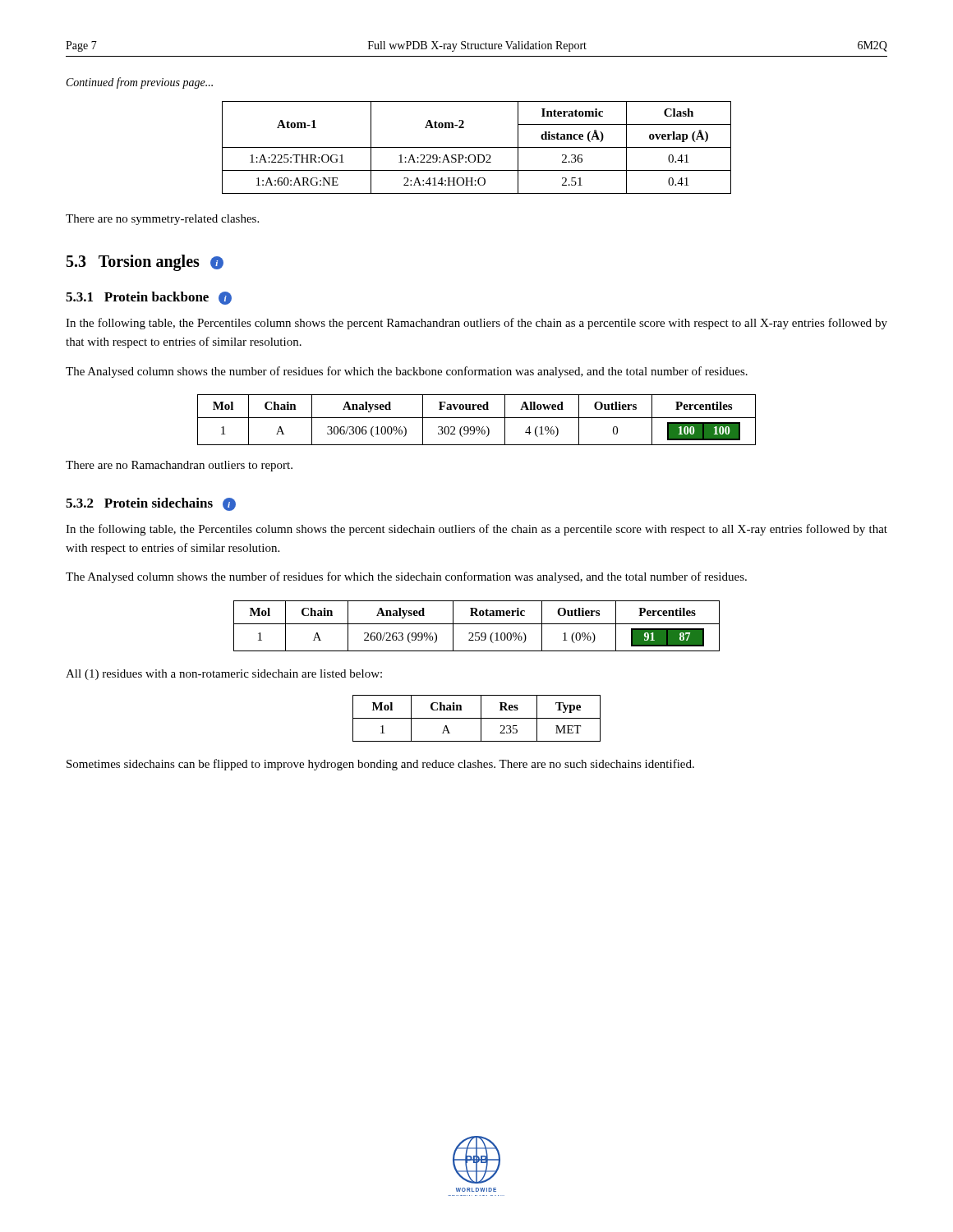The width and height of the screenshot is (953, 1232).
Task: Where is the passage that starts "There are no Ramachandran"?
Action: click(179, 465)
